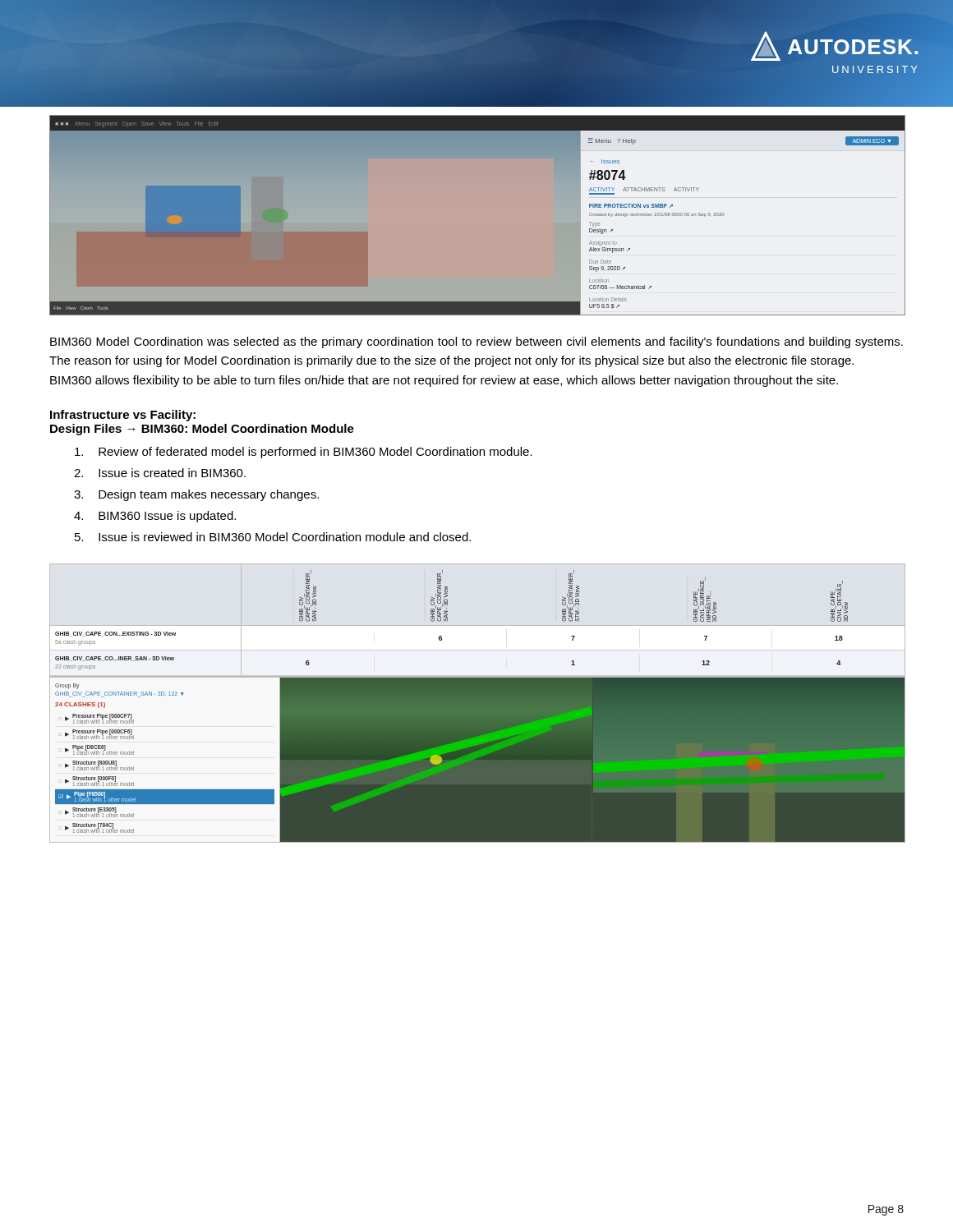
Task: Point to the block beginning "BIM360 Model Coordination was selected as the primary"
Action: (x=476, y=360)
